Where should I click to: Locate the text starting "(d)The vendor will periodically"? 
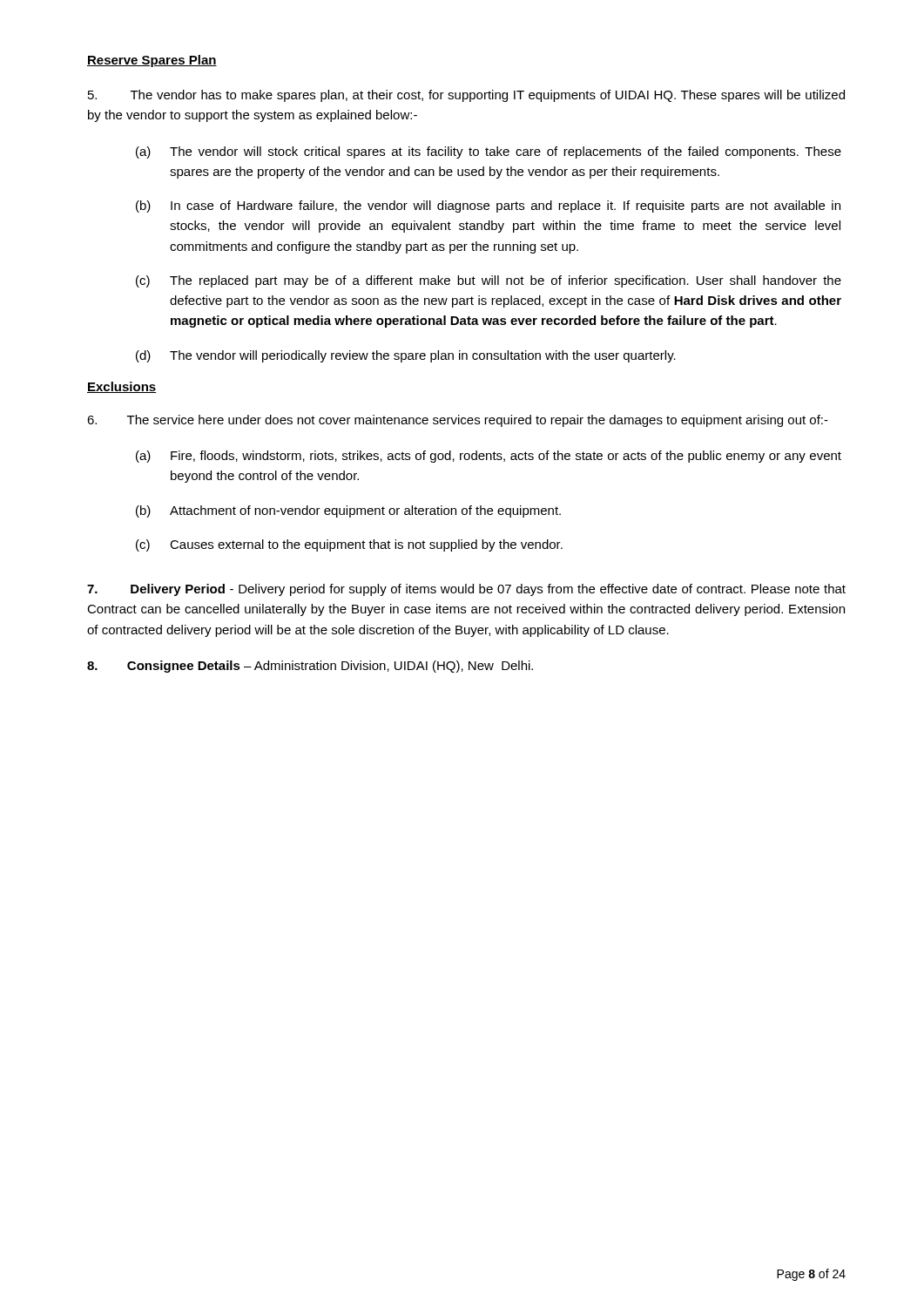[488, 355]
